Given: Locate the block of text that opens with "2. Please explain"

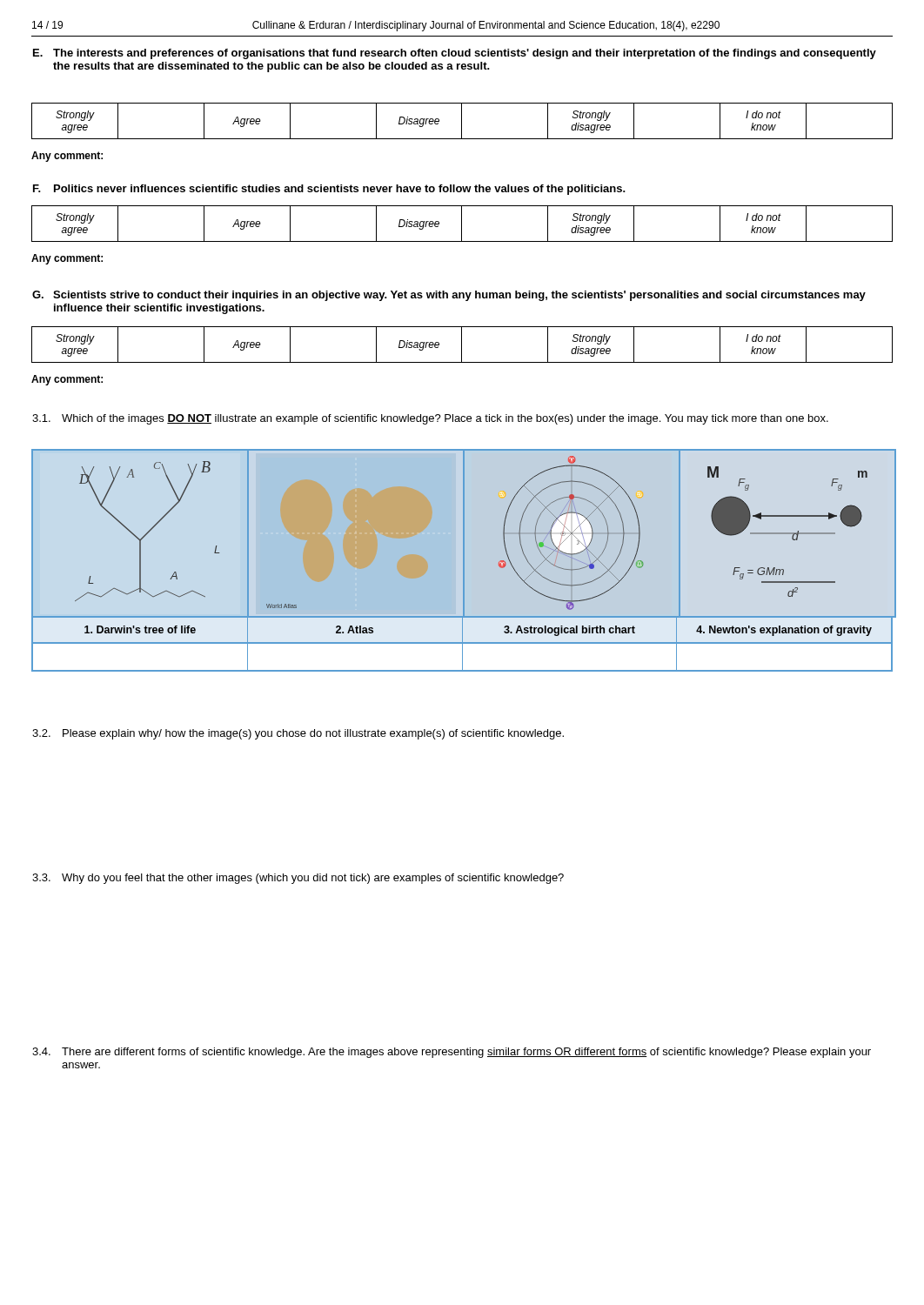Looking at the screenshot, I should click(x=462, y=733).
